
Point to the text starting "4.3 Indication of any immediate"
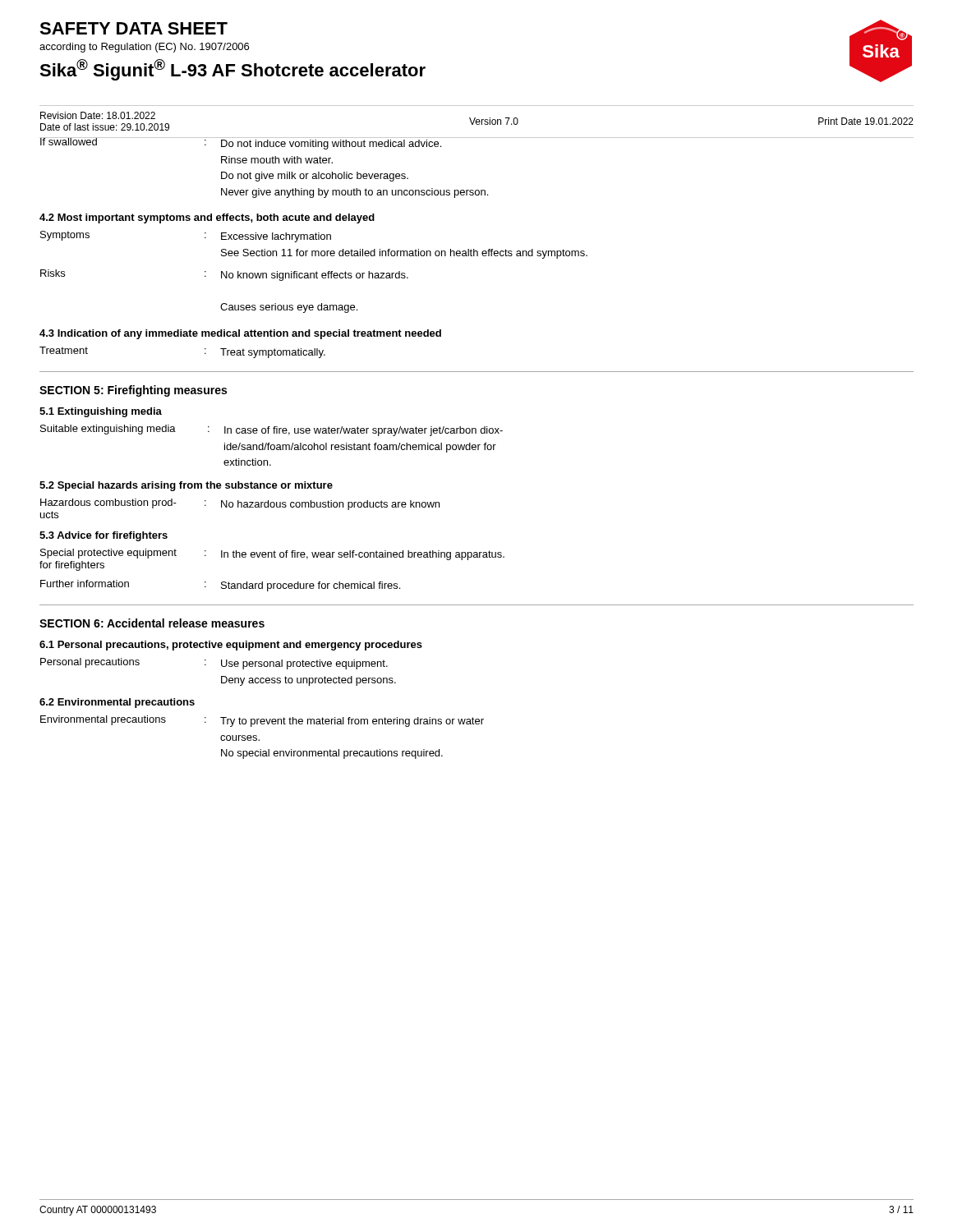click(241, 333)
